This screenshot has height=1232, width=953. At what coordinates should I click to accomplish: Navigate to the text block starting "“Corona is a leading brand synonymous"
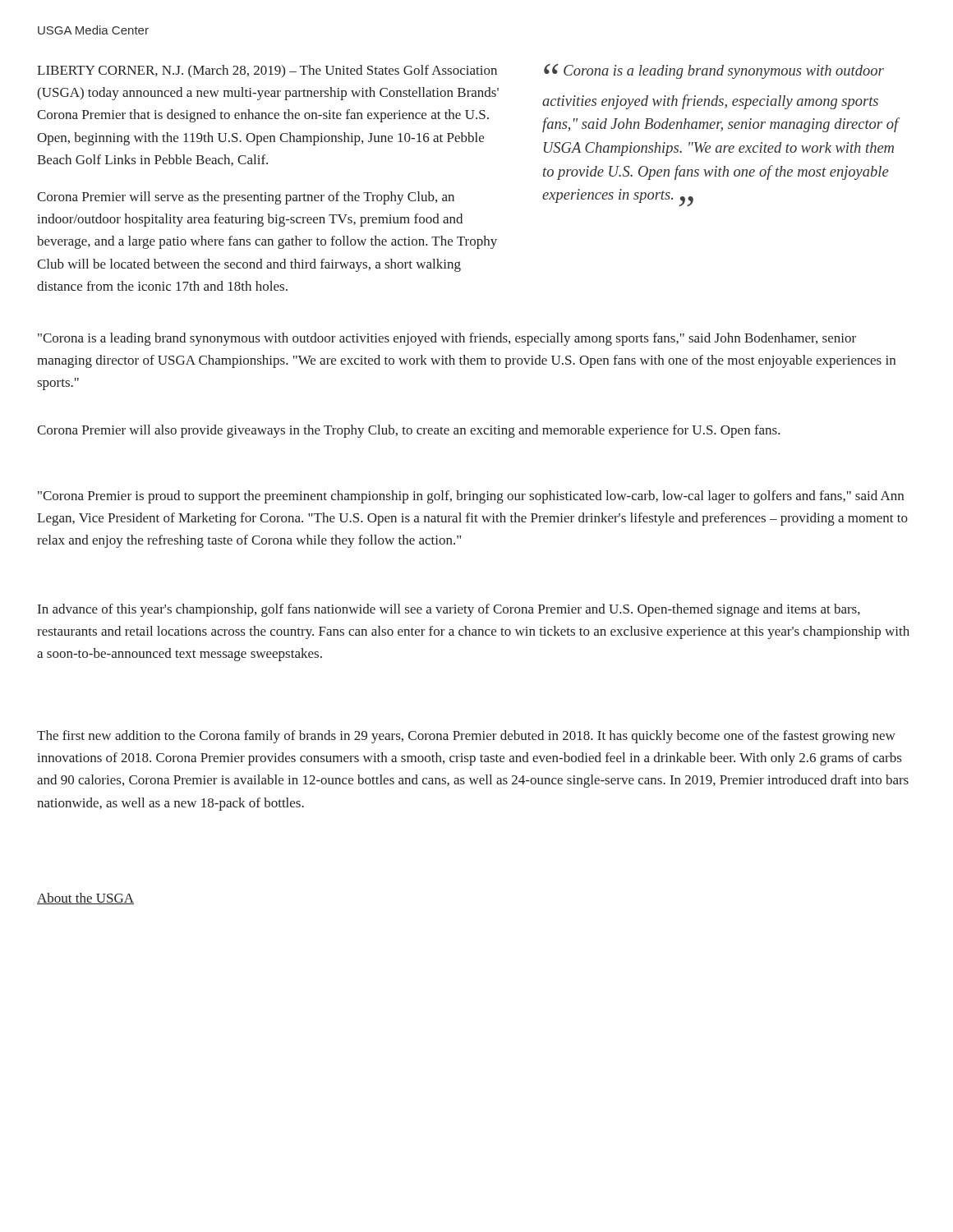[x=720, y=134]
